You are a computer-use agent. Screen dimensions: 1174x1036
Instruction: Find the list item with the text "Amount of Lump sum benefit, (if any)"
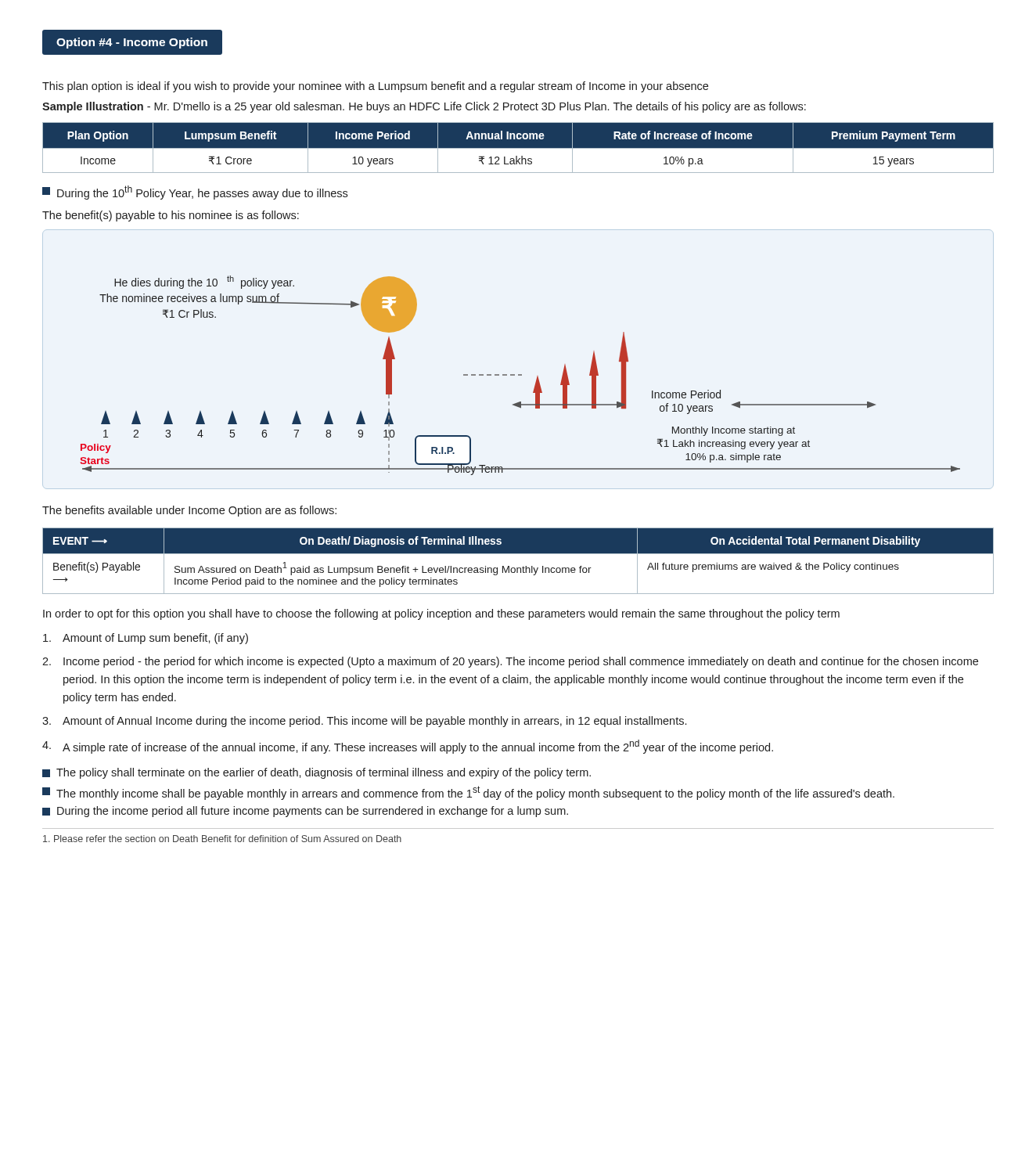click(145, 638)
